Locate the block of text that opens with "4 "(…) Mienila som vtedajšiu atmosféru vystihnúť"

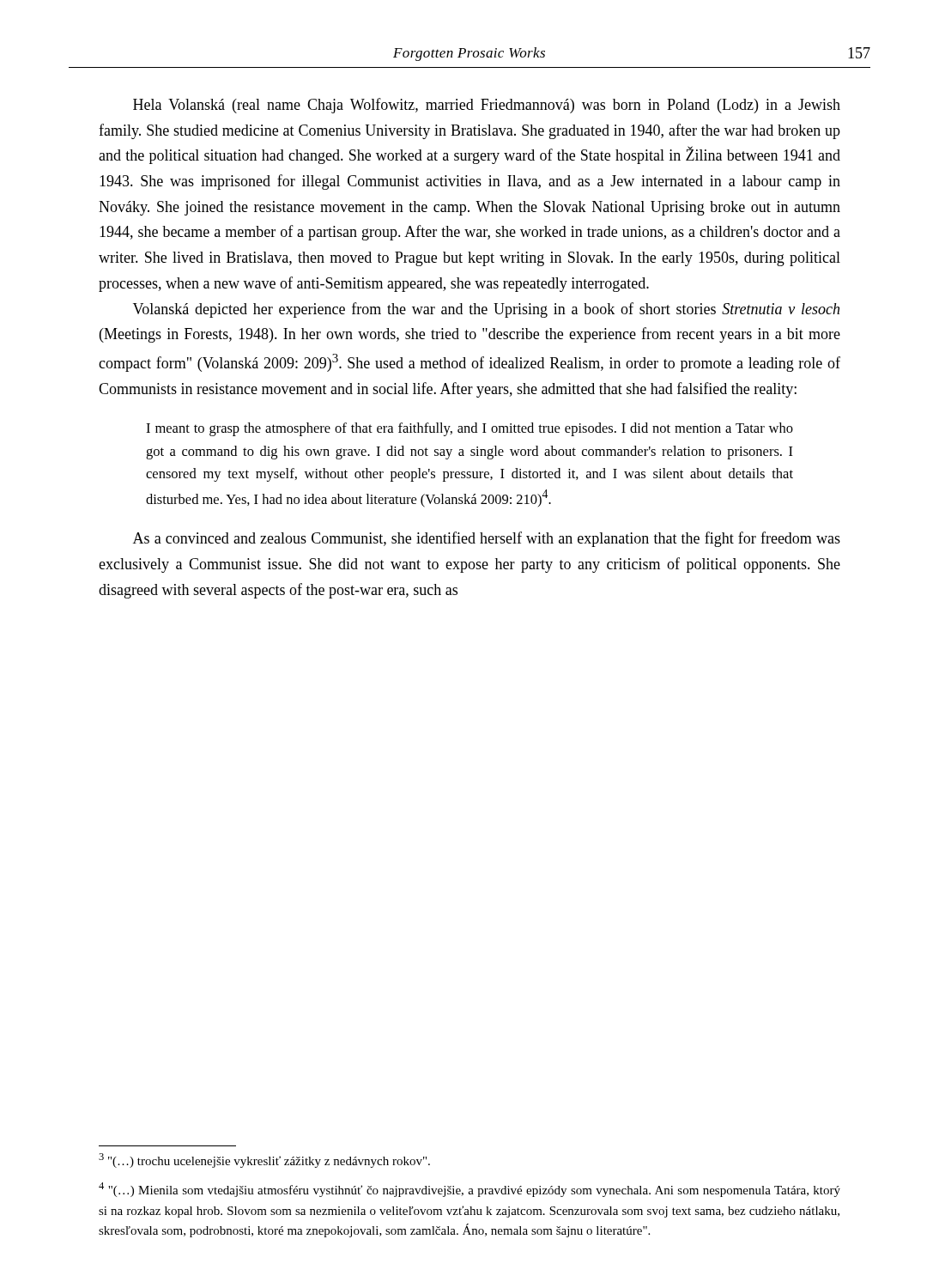(470, 1209)
